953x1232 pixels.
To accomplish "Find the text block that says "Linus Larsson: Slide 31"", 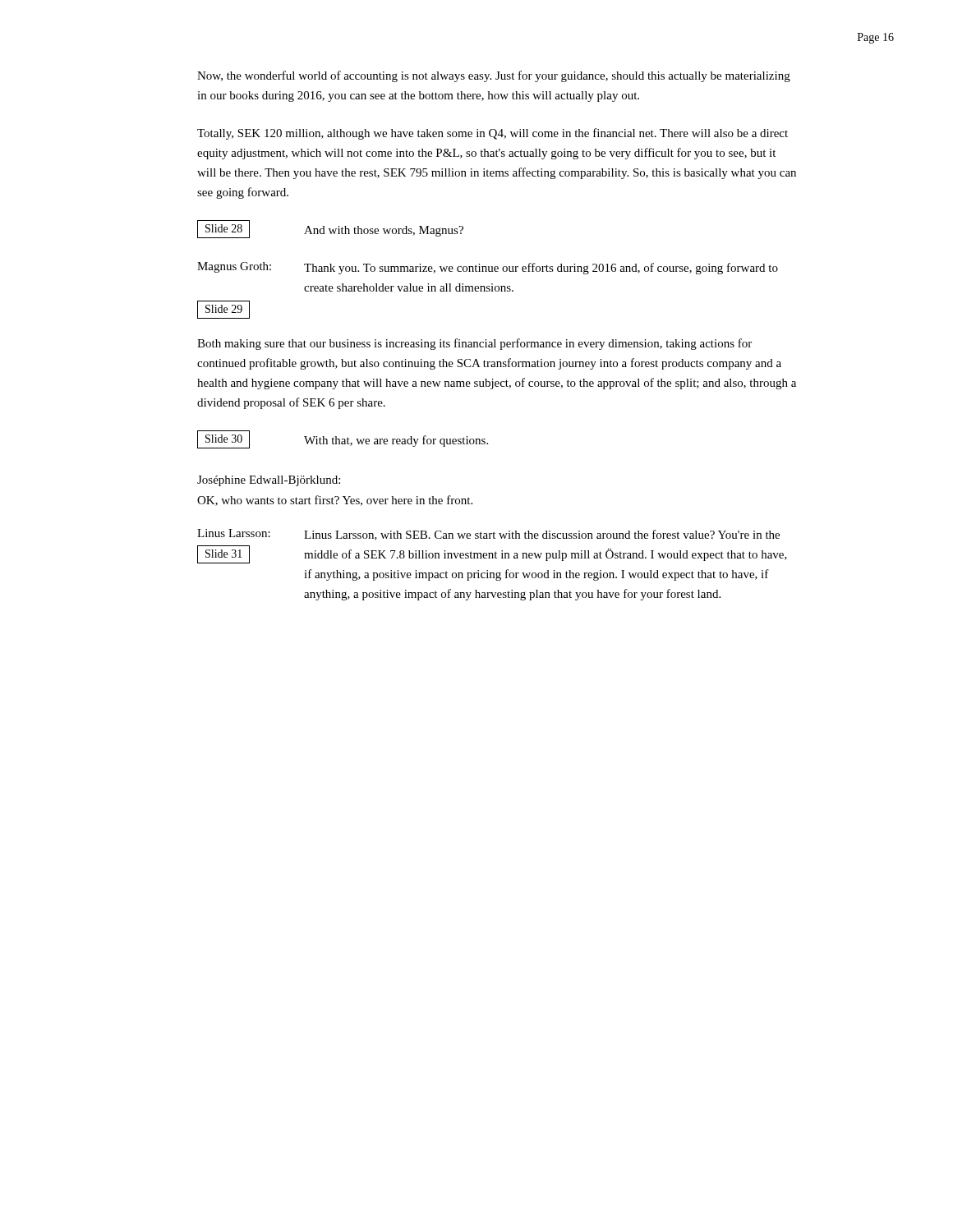I will coord(497,564).
